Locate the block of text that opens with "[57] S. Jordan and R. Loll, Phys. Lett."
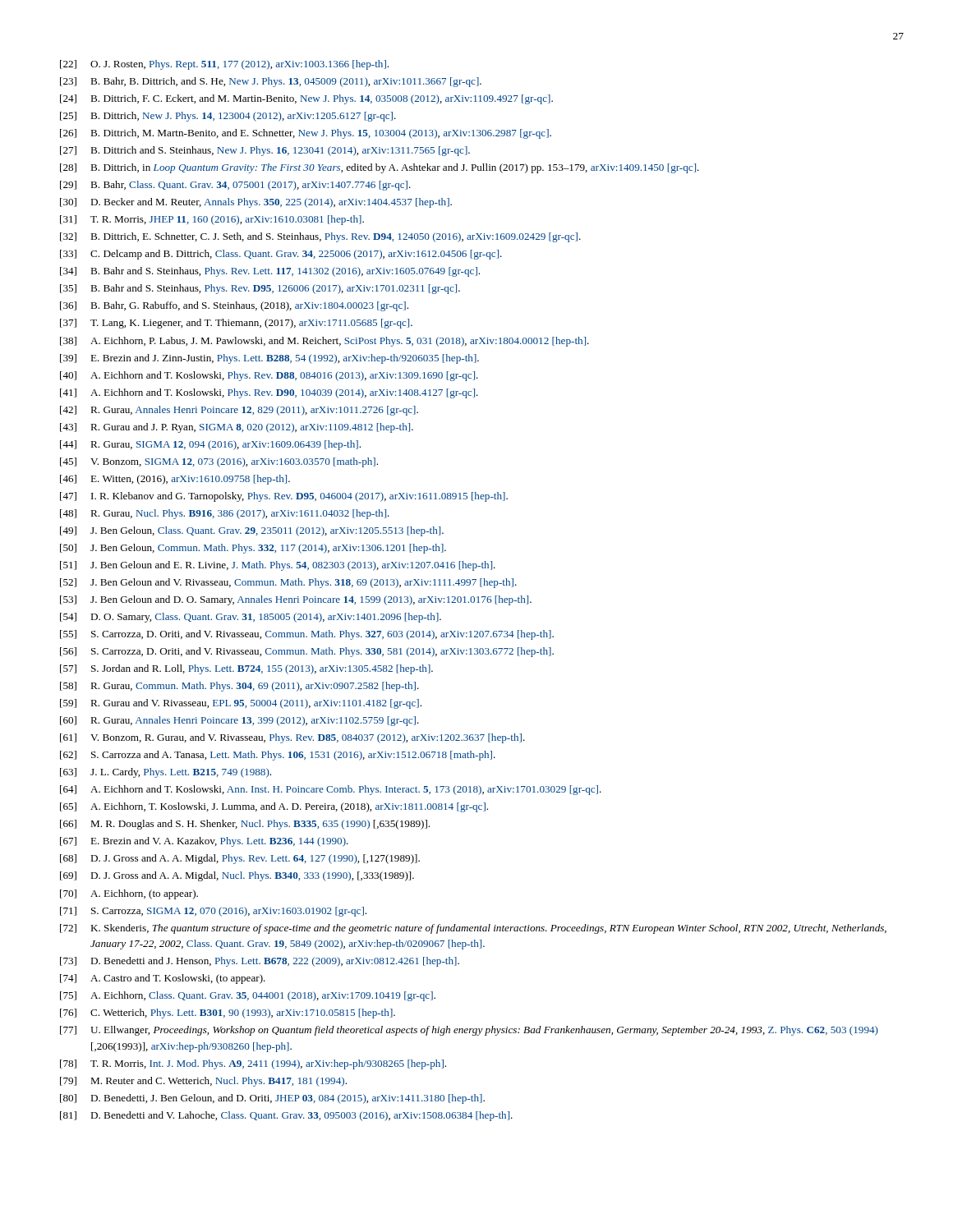 (x=246, y=669)
